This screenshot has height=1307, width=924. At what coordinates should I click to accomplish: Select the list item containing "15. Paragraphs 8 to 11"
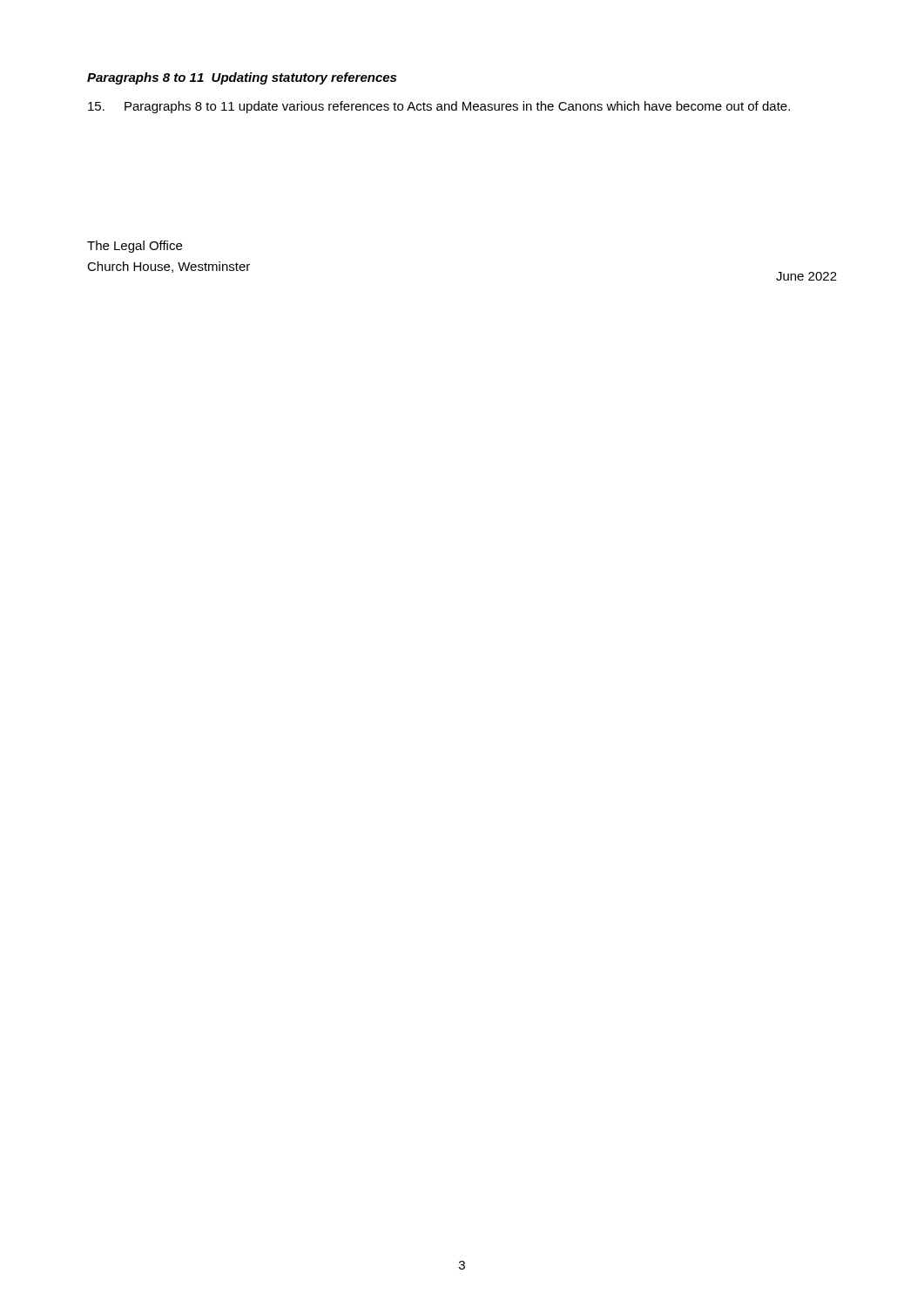(462, 107)
